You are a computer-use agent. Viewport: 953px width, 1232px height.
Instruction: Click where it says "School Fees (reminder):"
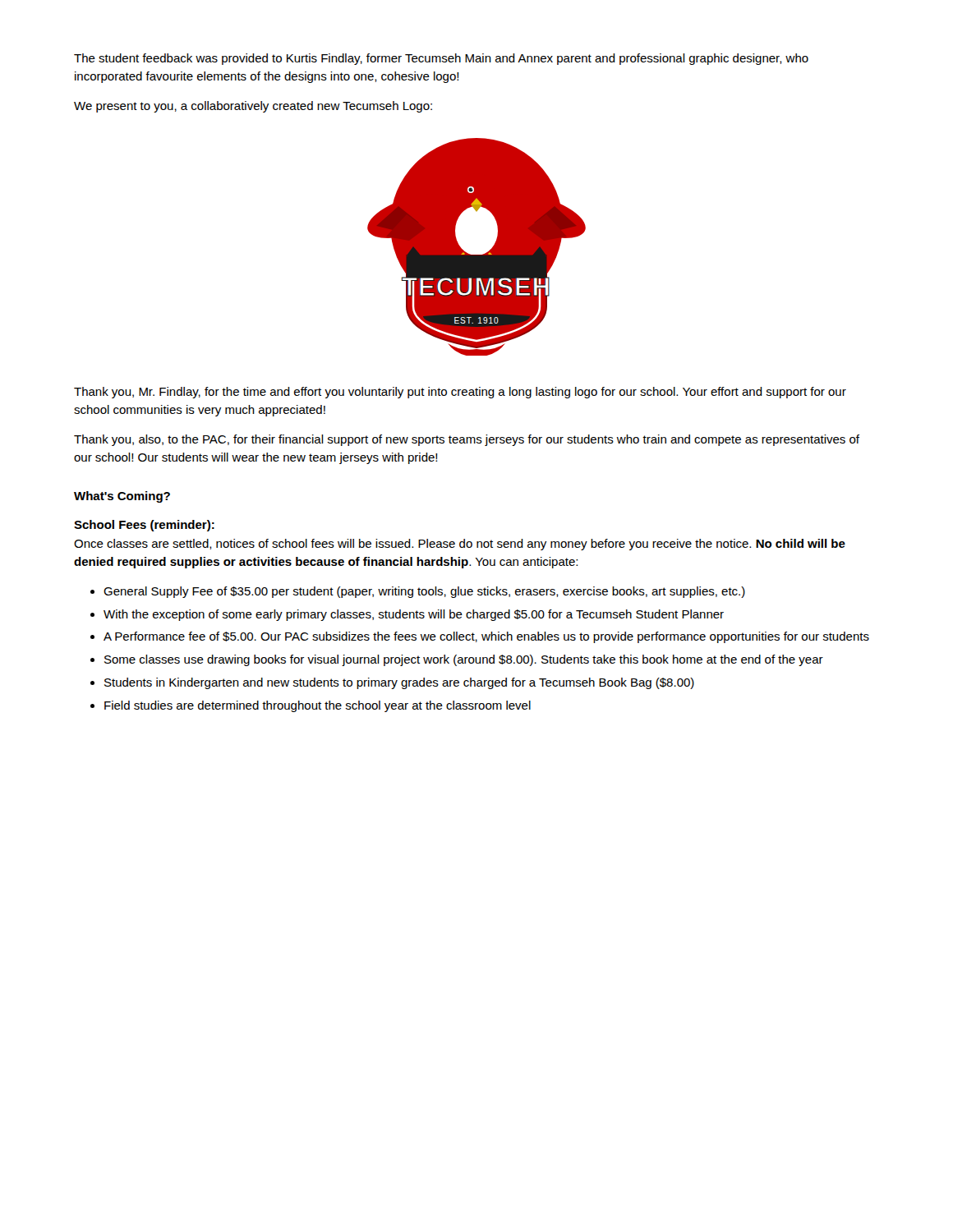click(144, 525)
